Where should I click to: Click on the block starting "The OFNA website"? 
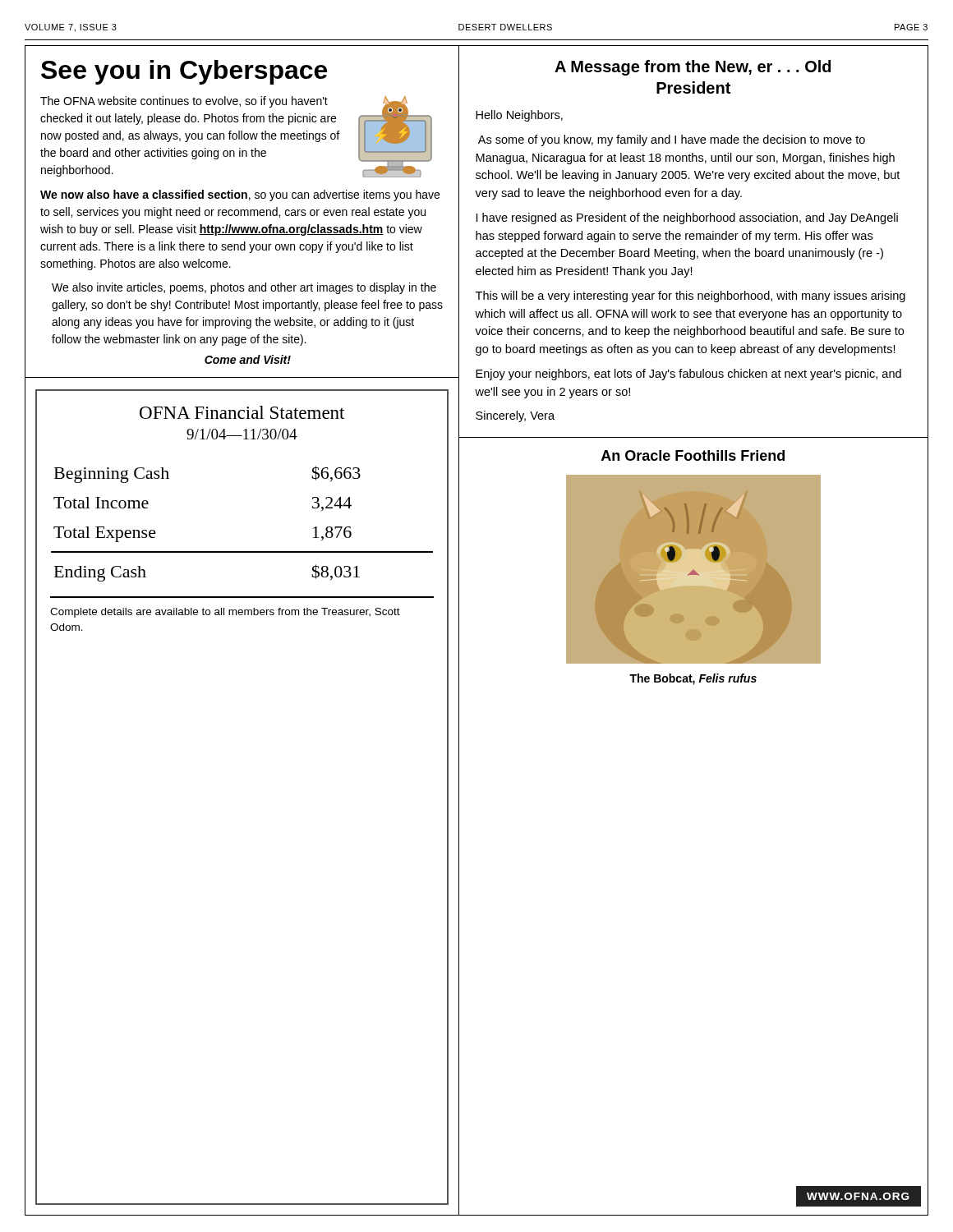[190, 136]
